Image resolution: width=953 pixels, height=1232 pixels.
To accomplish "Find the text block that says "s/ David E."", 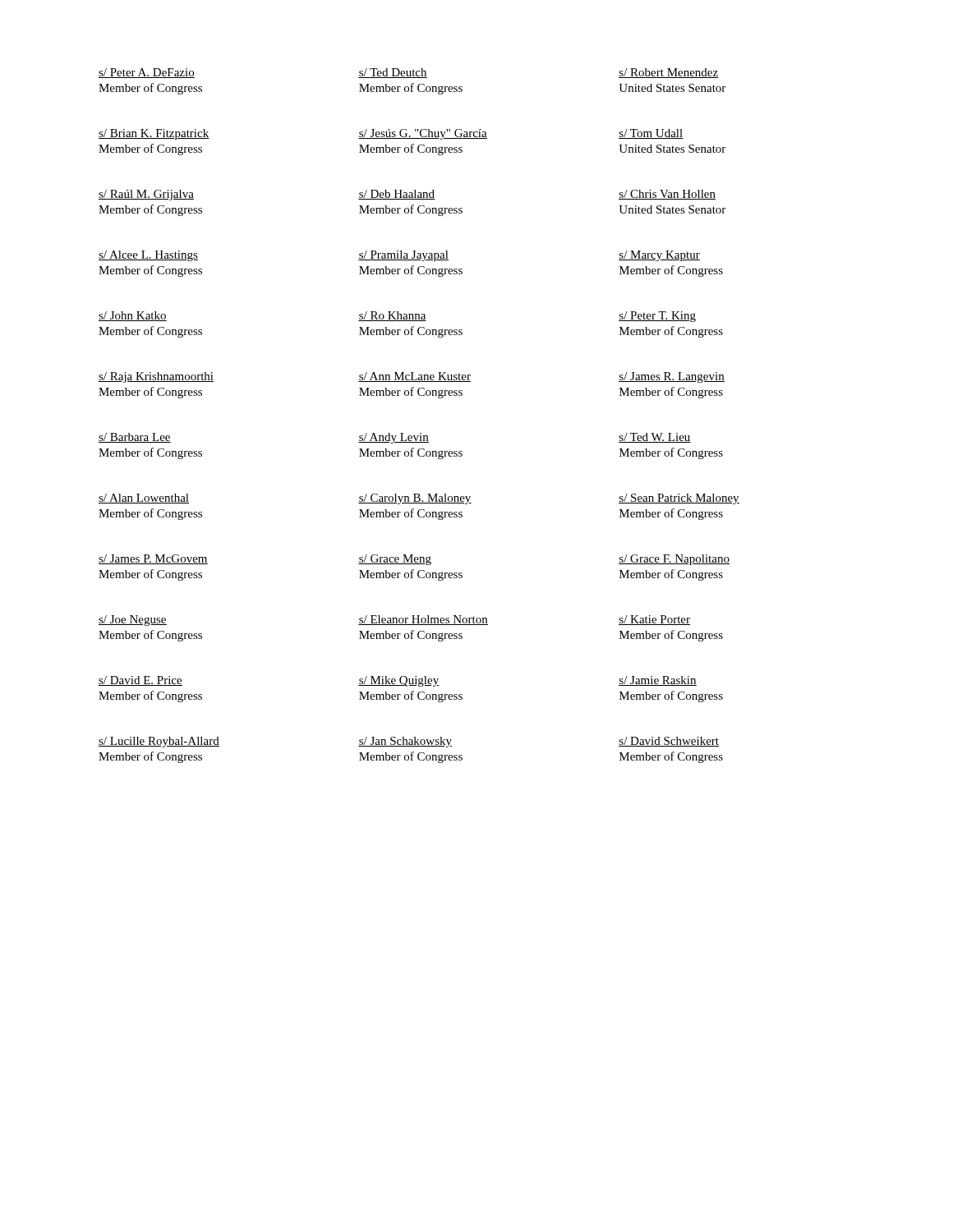I will [140, 681].
